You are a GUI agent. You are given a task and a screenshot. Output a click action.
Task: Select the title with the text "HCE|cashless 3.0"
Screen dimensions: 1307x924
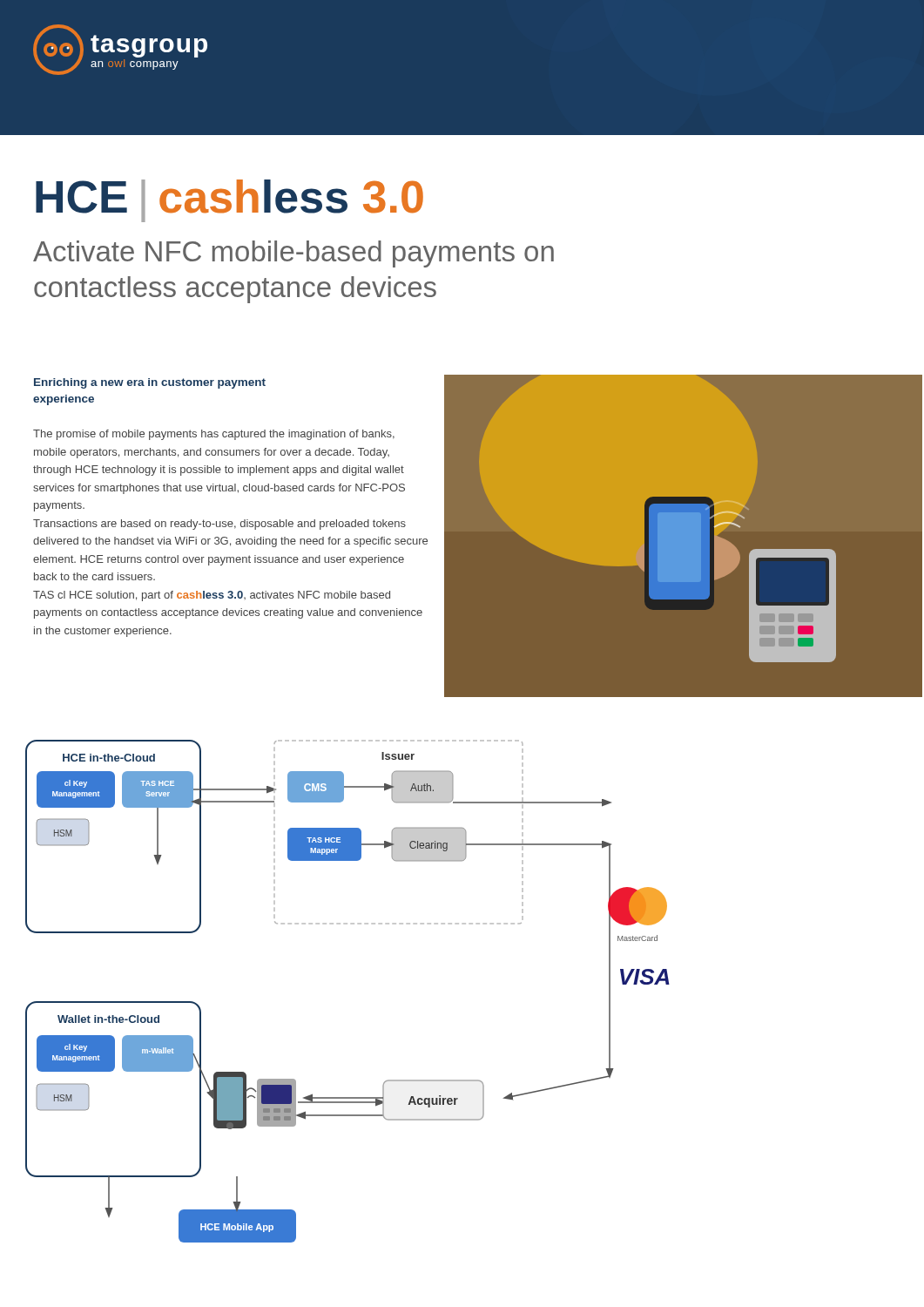[347, 197]
